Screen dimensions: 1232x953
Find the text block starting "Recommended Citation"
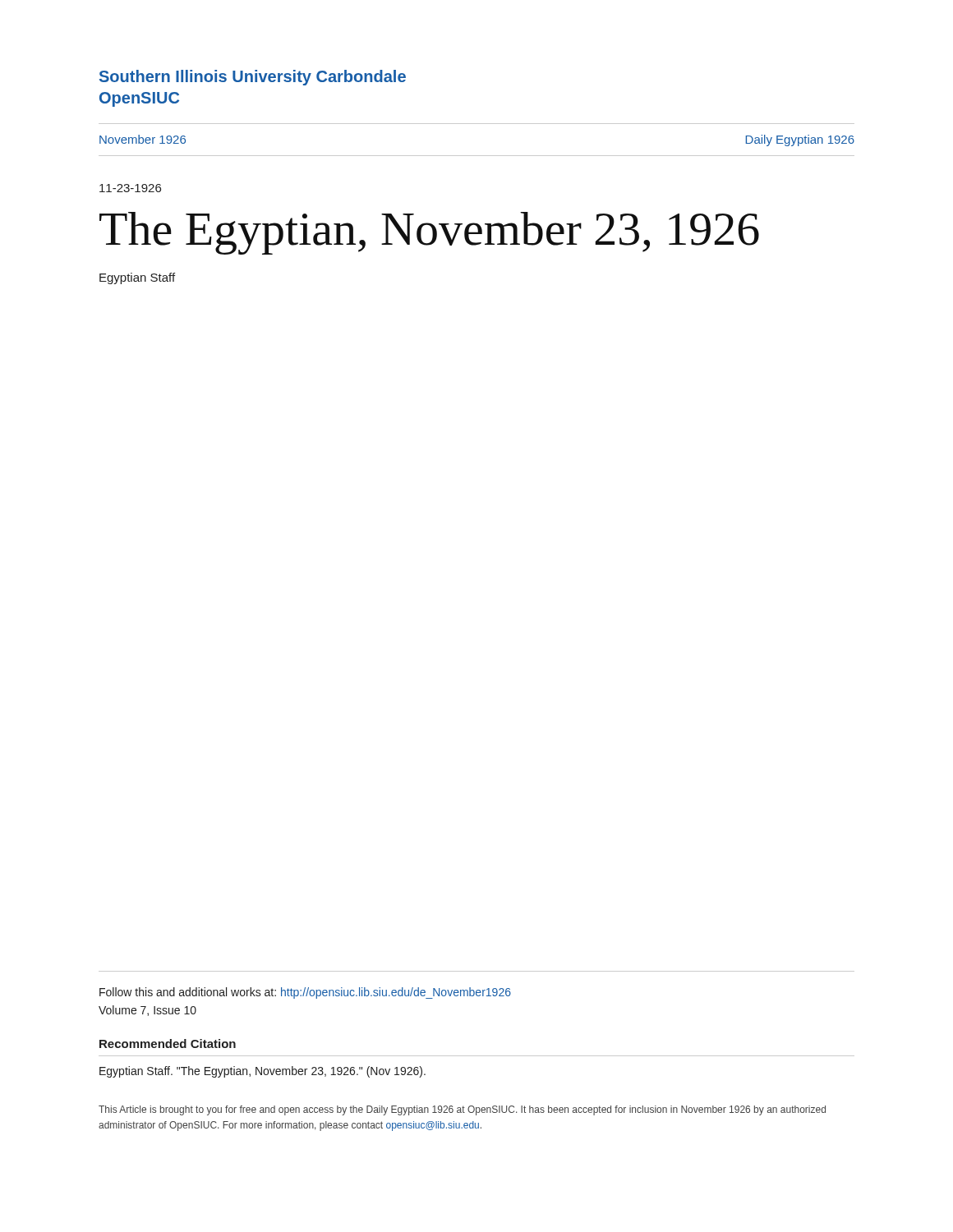(167, 1043)
